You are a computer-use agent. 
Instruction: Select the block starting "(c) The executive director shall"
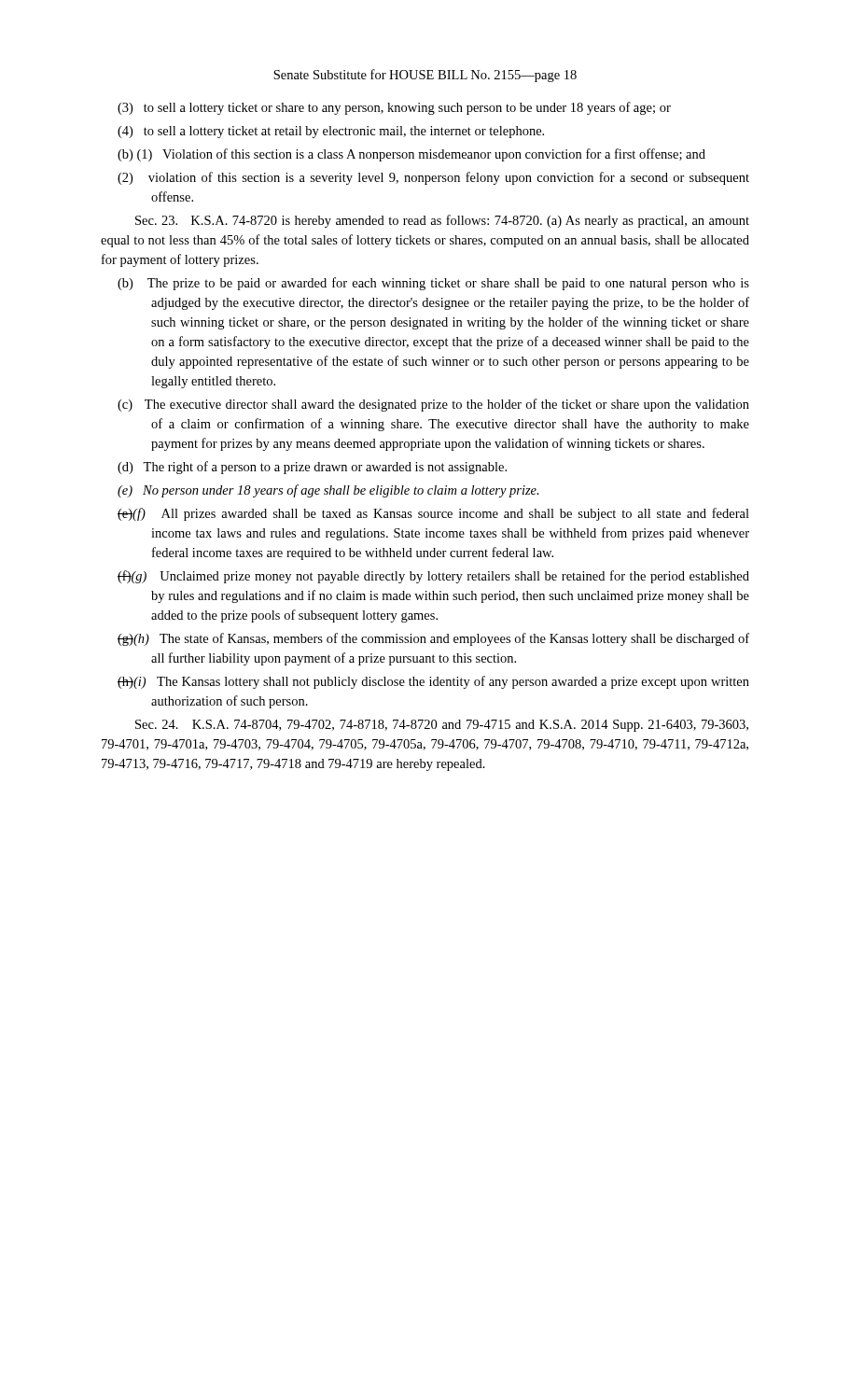pos(433,424)
